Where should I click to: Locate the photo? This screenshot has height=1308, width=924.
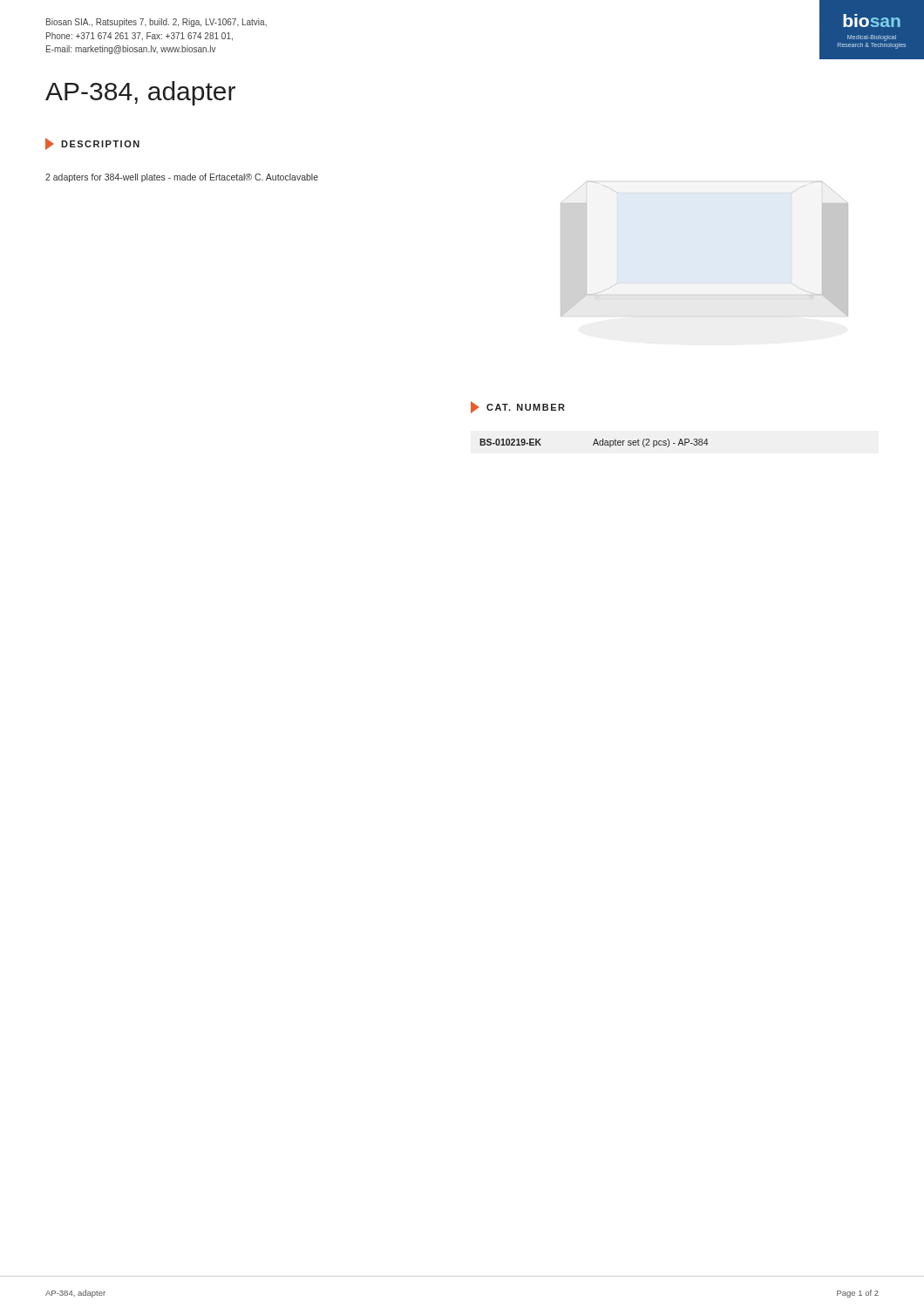pos(713,242)
